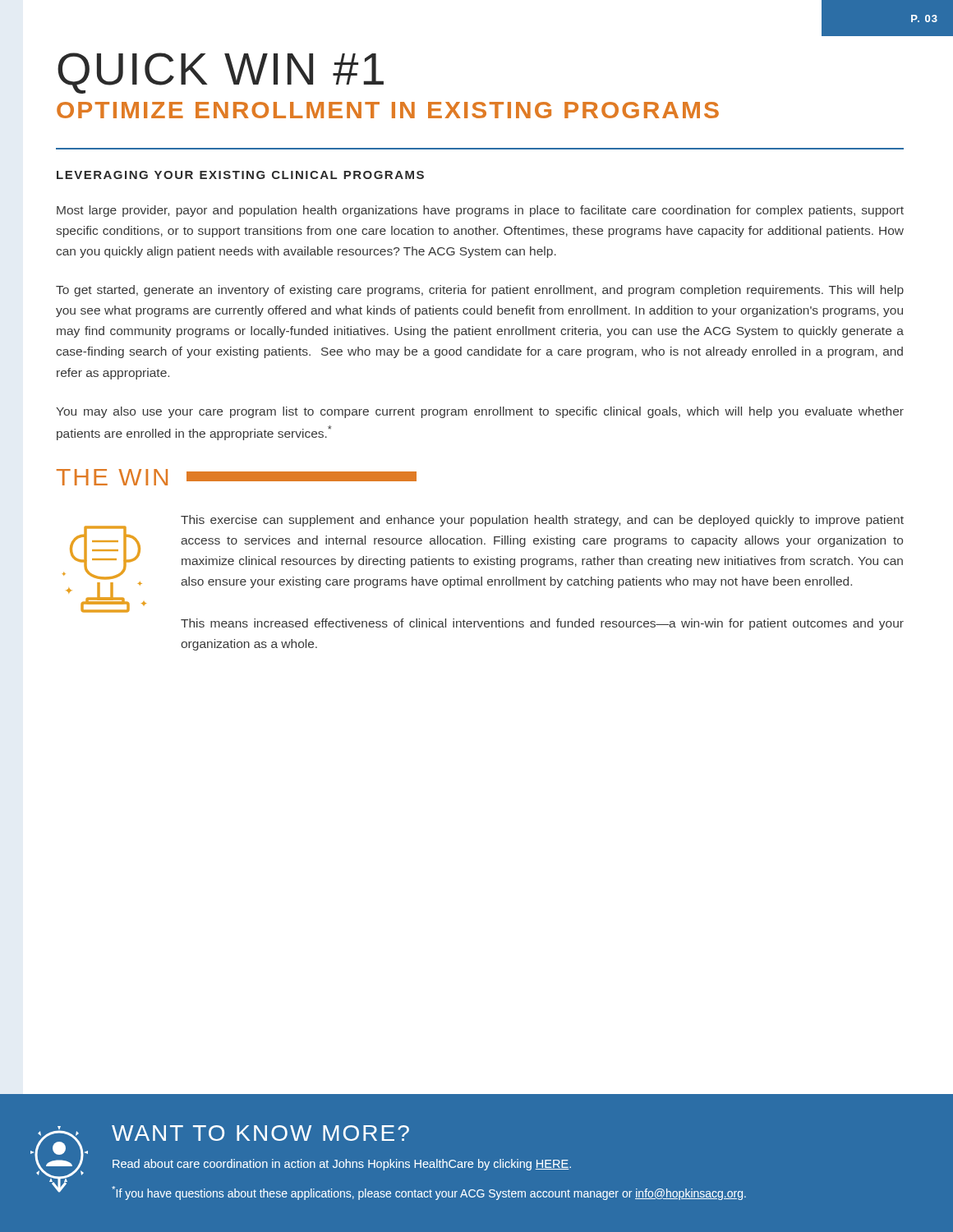Point to the text block starting "You may also use your"
This screenshot has width=953, height=1232.
click(480, 422)
